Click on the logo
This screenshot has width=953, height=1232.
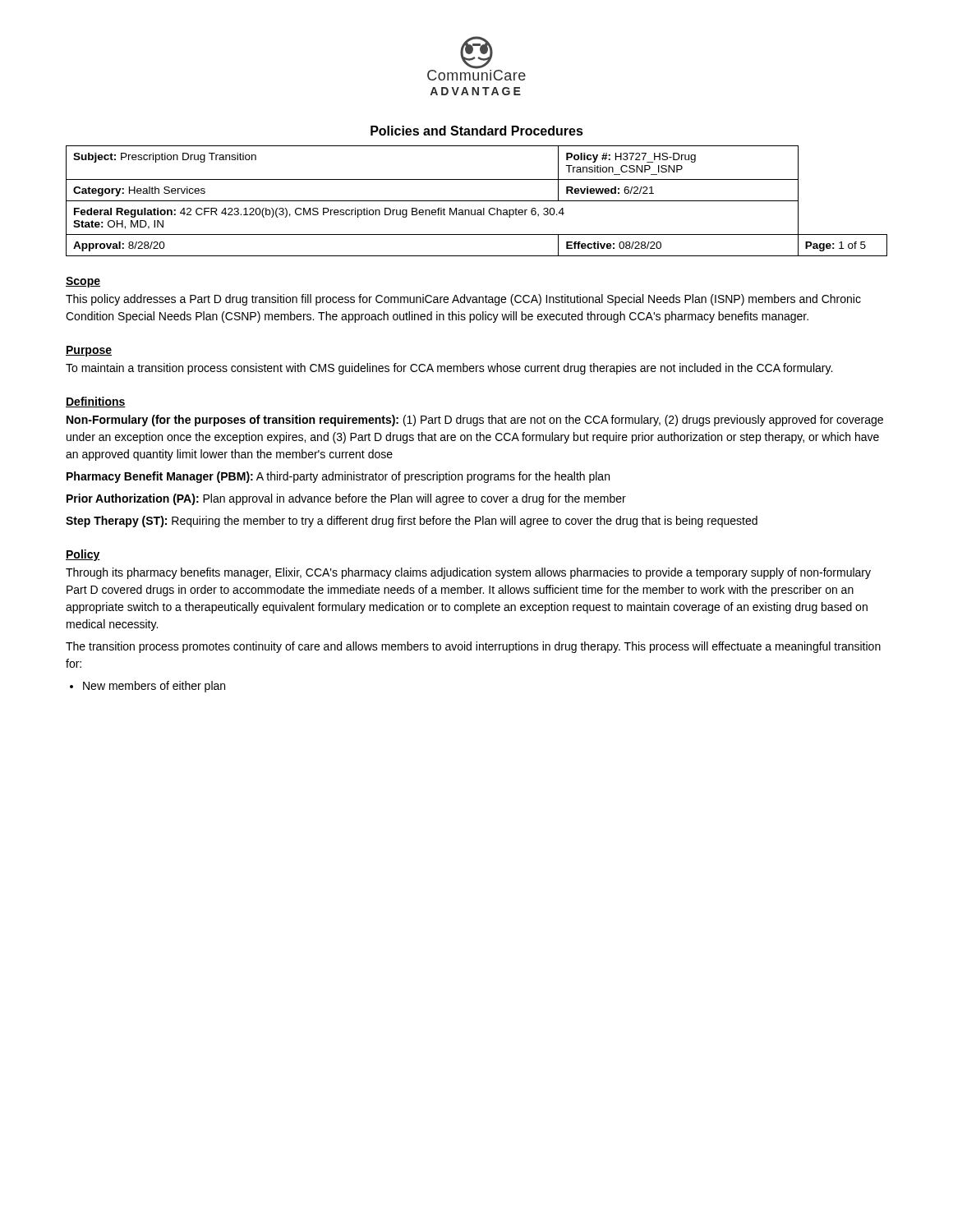[x=476, y=71]
